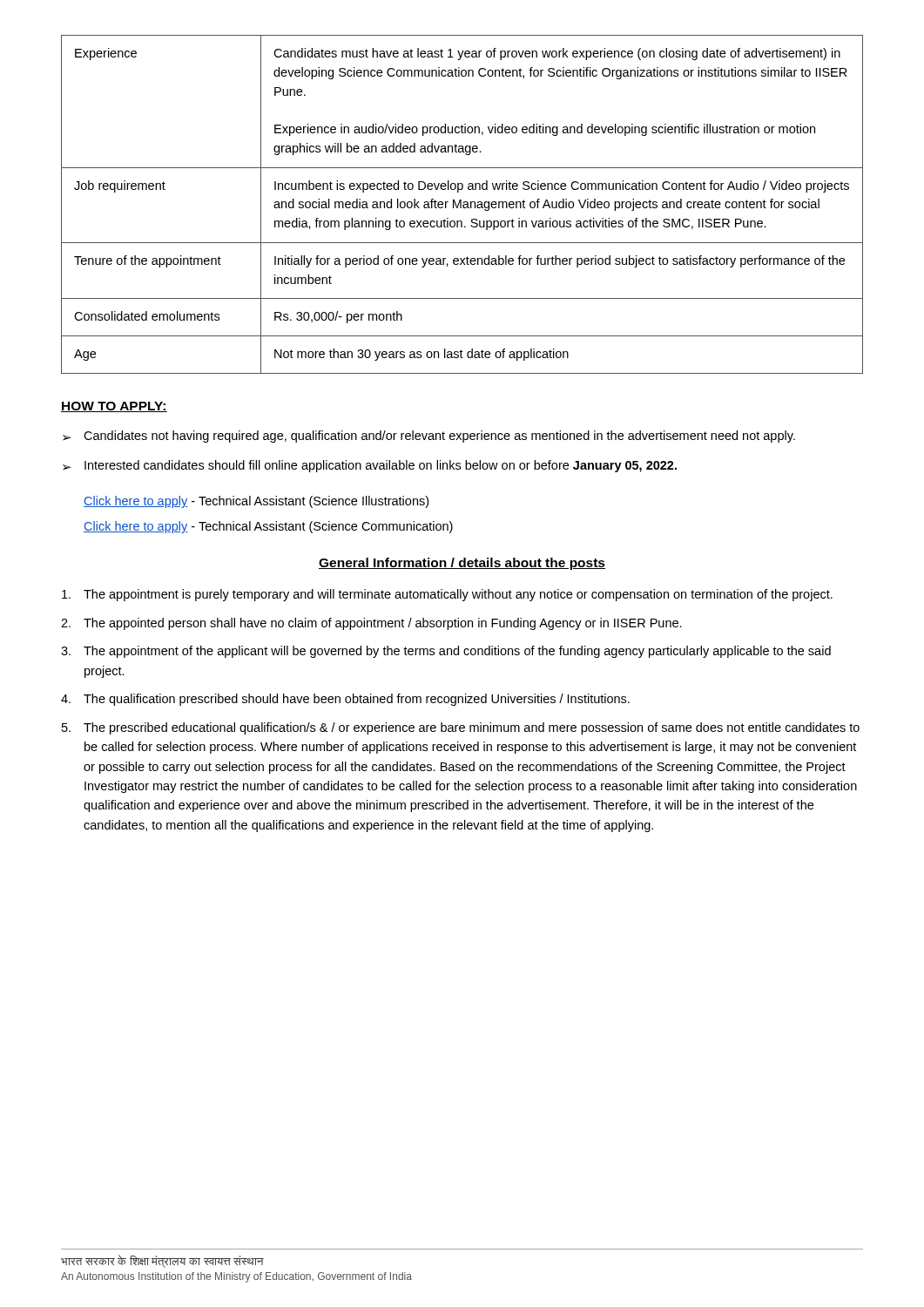The width and height of the screenshot is (924, 1307).
Task: Select the text block starting "5. The prescribed educational"
Action: point(462,776)
